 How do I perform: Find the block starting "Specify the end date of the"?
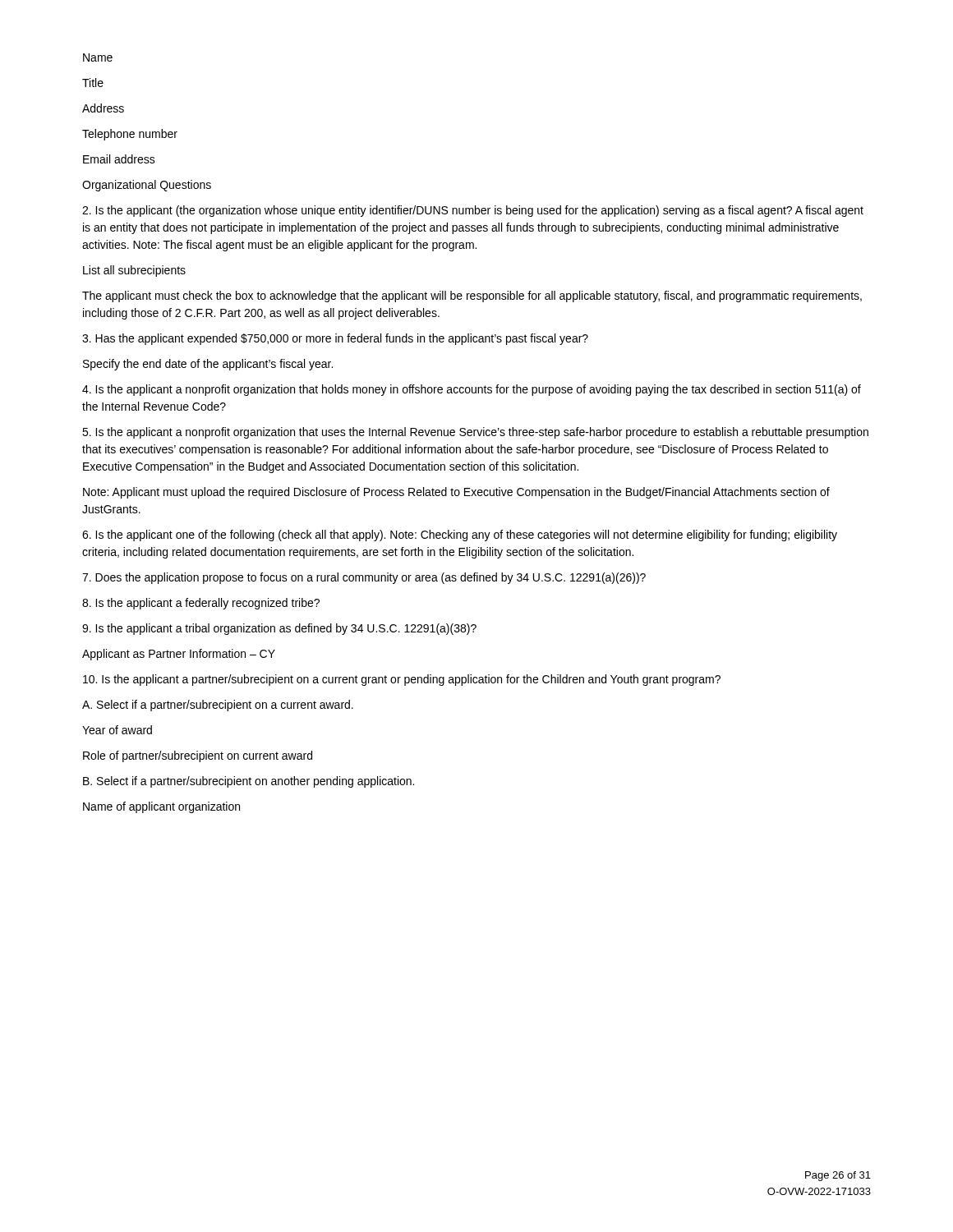click(208, 364)
